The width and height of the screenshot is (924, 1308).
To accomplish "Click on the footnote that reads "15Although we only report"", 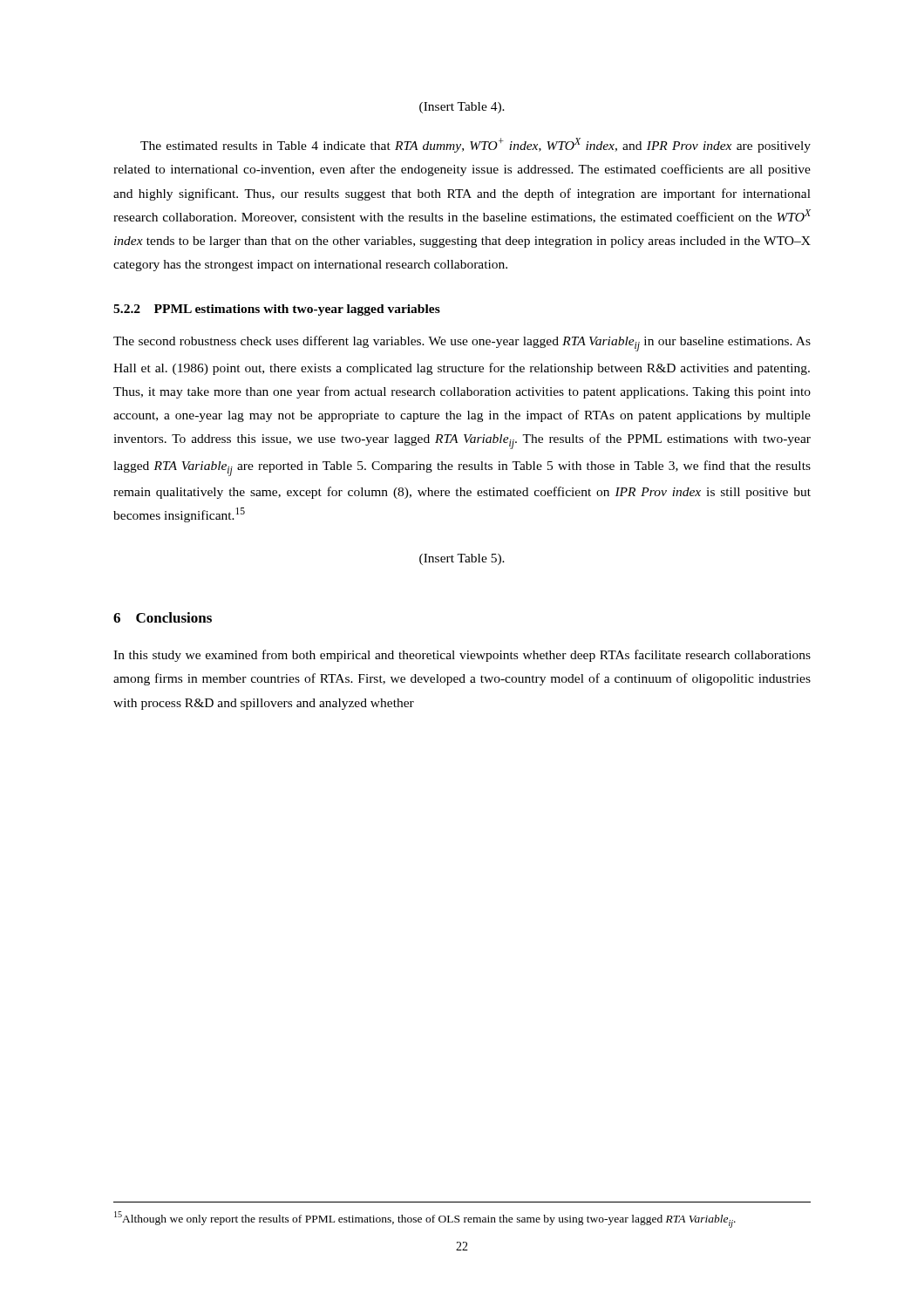I will [425, 1218].
